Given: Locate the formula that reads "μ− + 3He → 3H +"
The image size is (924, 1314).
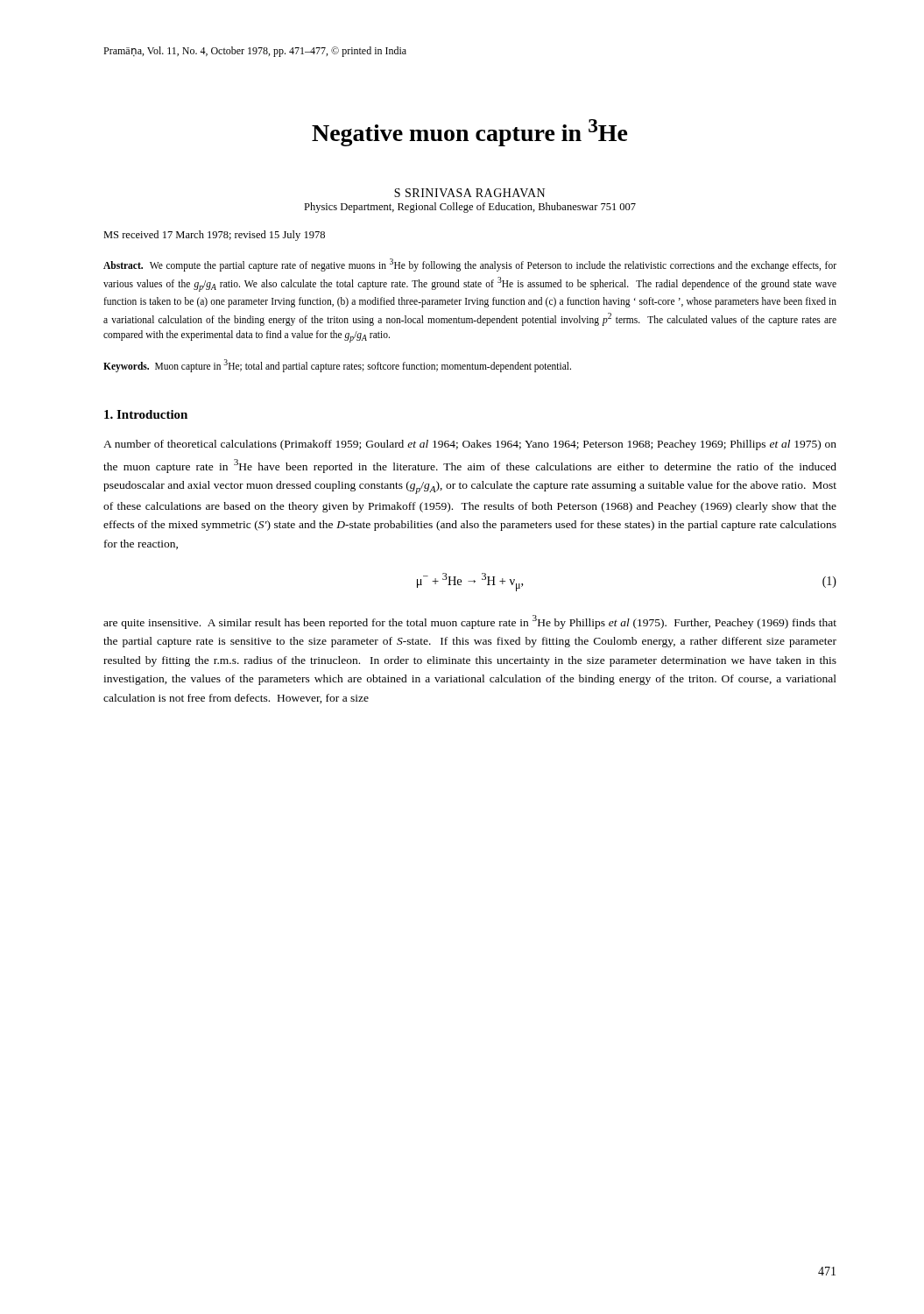Looking at the screenshot, I should coord(449,582).
